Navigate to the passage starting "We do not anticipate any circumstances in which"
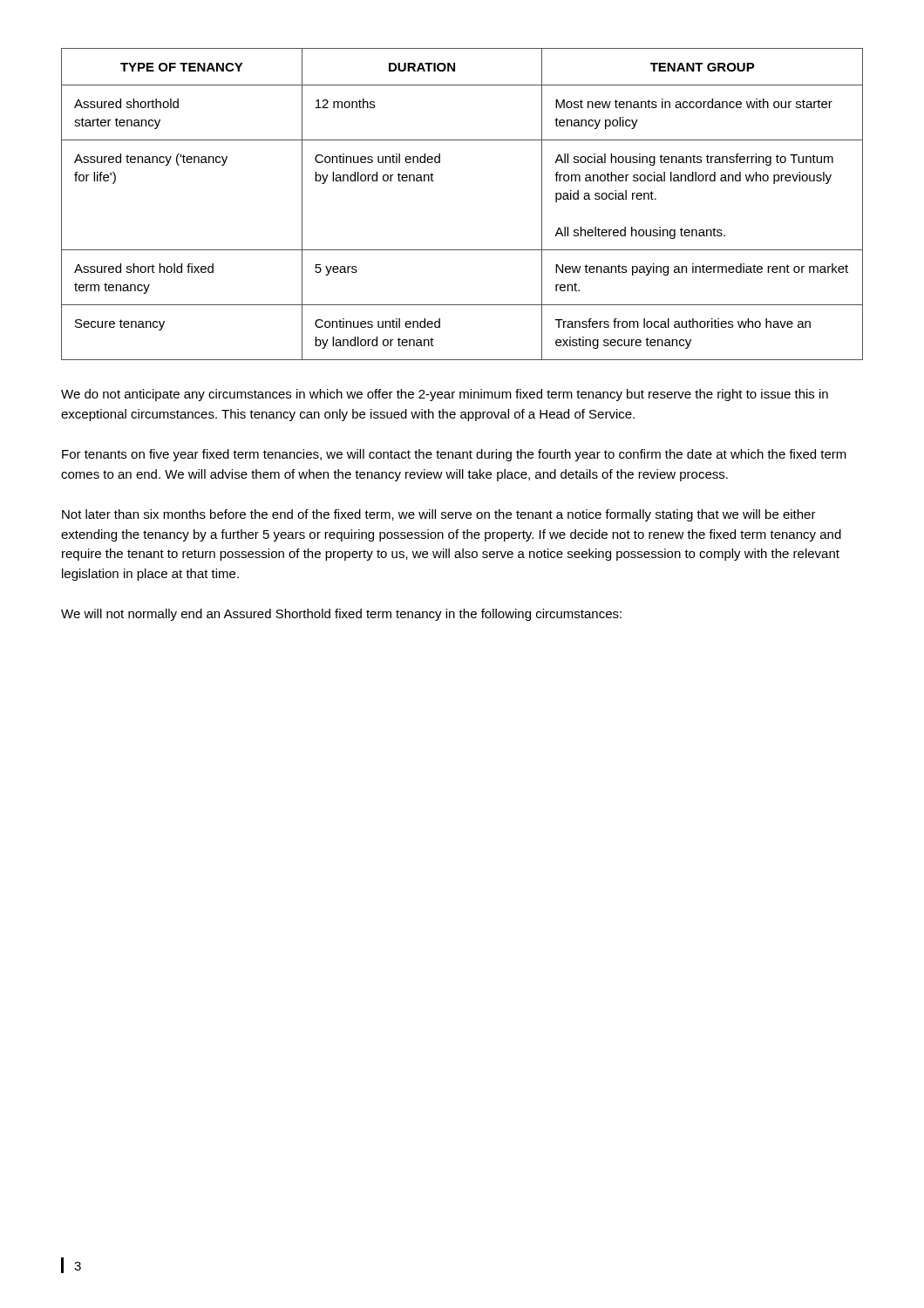This screenshot has height=1308, width=924. [445, 404]
